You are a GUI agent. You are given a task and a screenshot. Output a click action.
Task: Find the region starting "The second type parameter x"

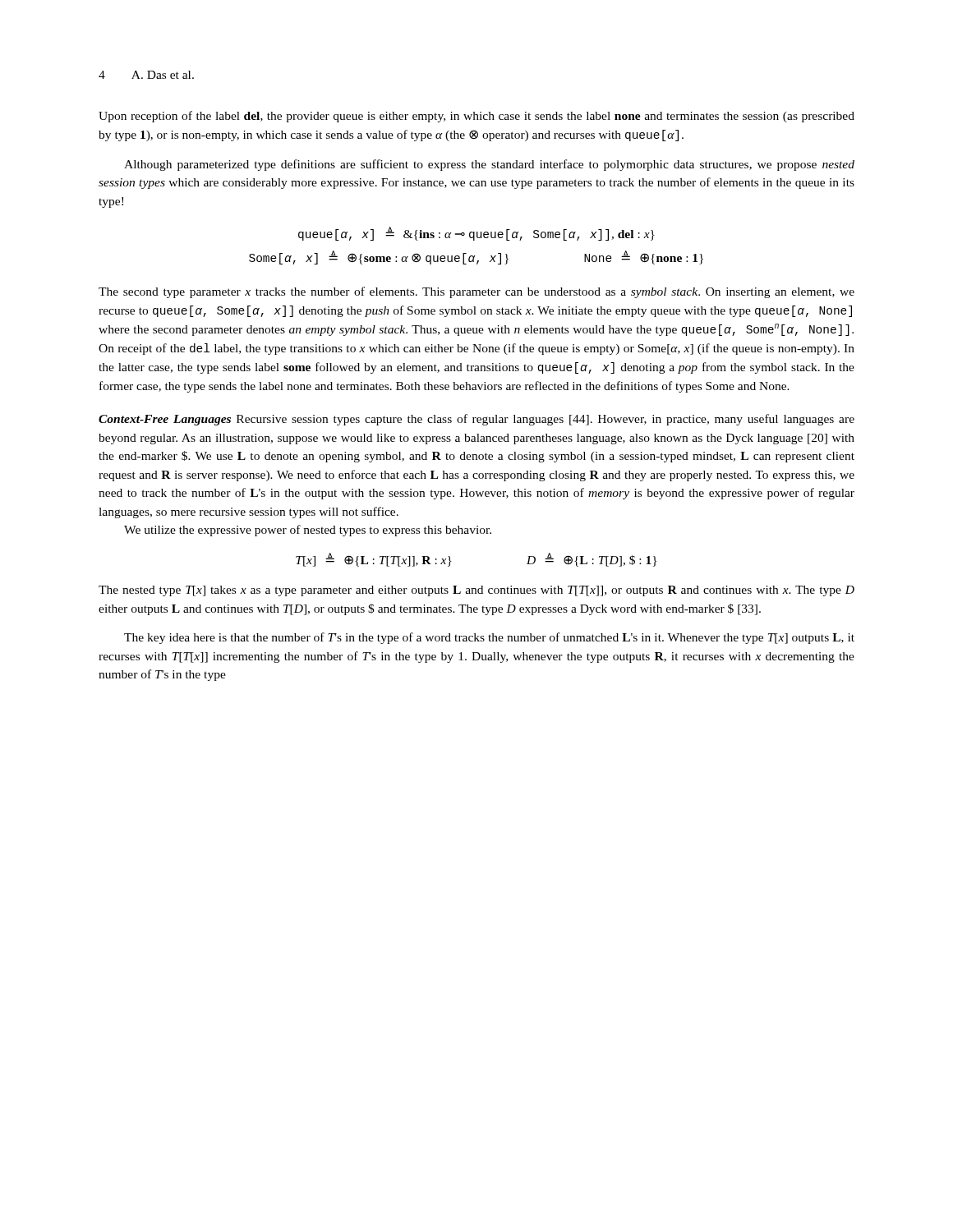point(476,339)
